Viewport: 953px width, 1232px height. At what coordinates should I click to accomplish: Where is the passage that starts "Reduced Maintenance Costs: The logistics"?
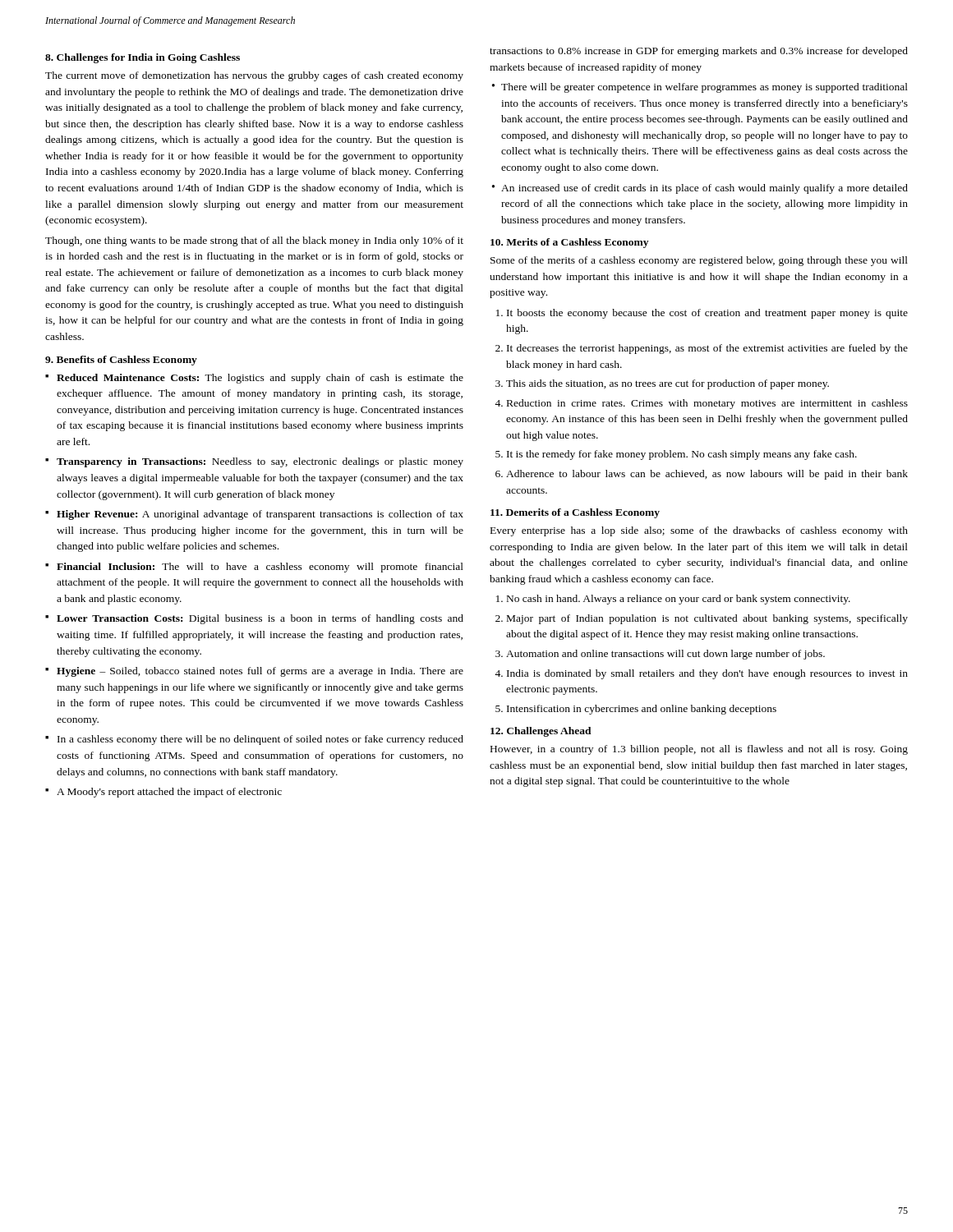260,409
